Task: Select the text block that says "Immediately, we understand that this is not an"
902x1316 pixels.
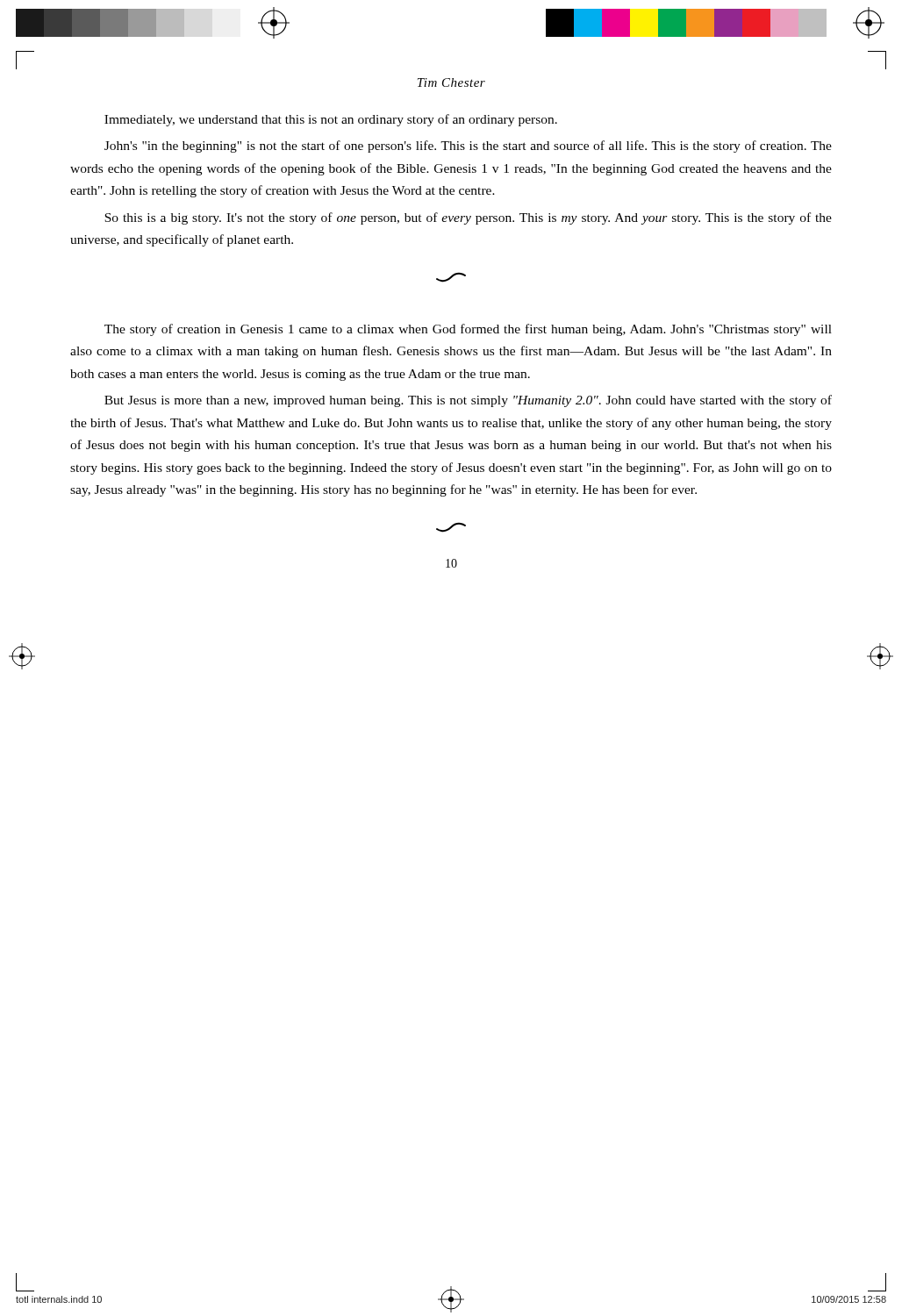Action: click(451, 179)
